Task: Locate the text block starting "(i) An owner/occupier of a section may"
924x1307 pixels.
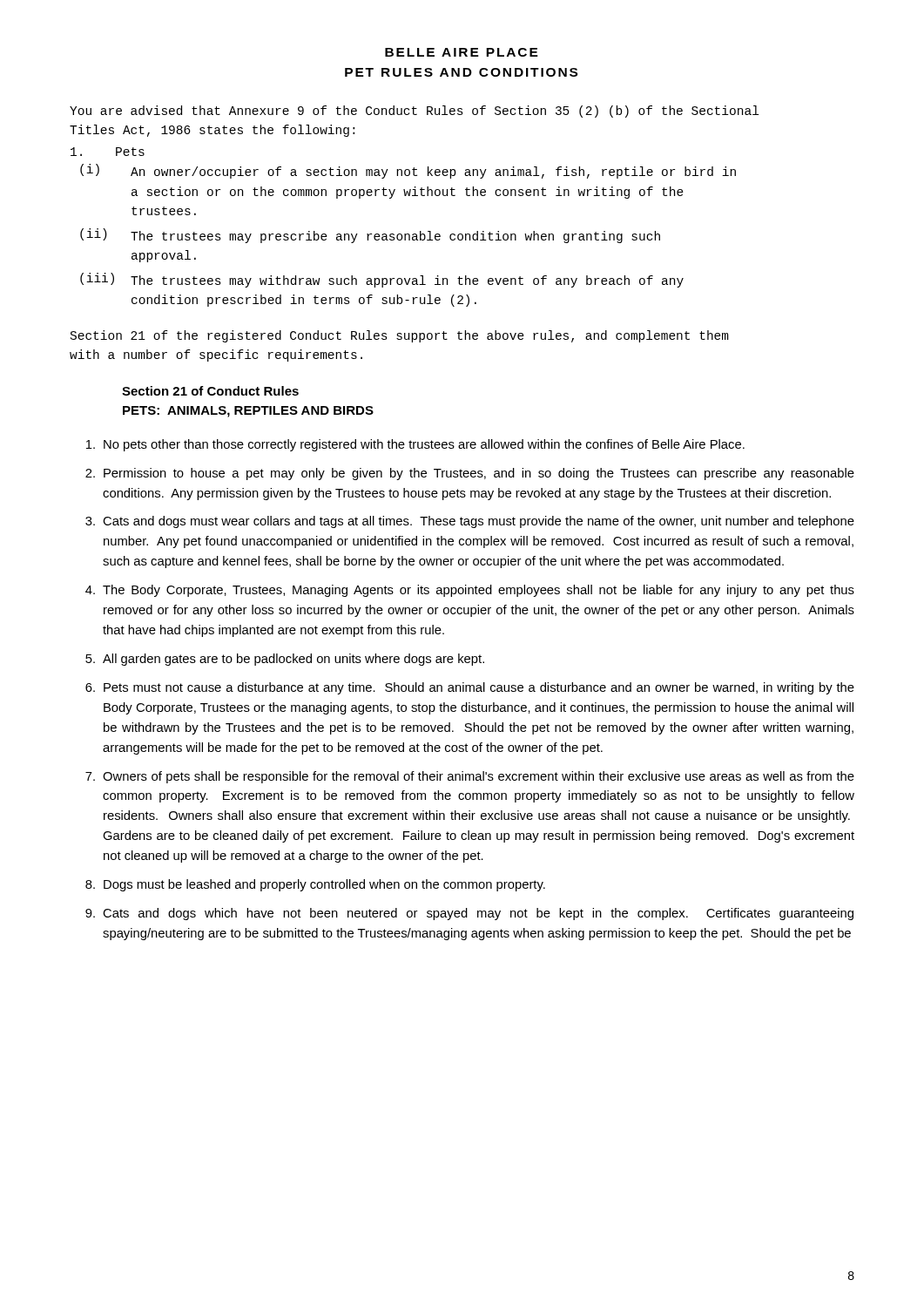Action: coord(403,193)
